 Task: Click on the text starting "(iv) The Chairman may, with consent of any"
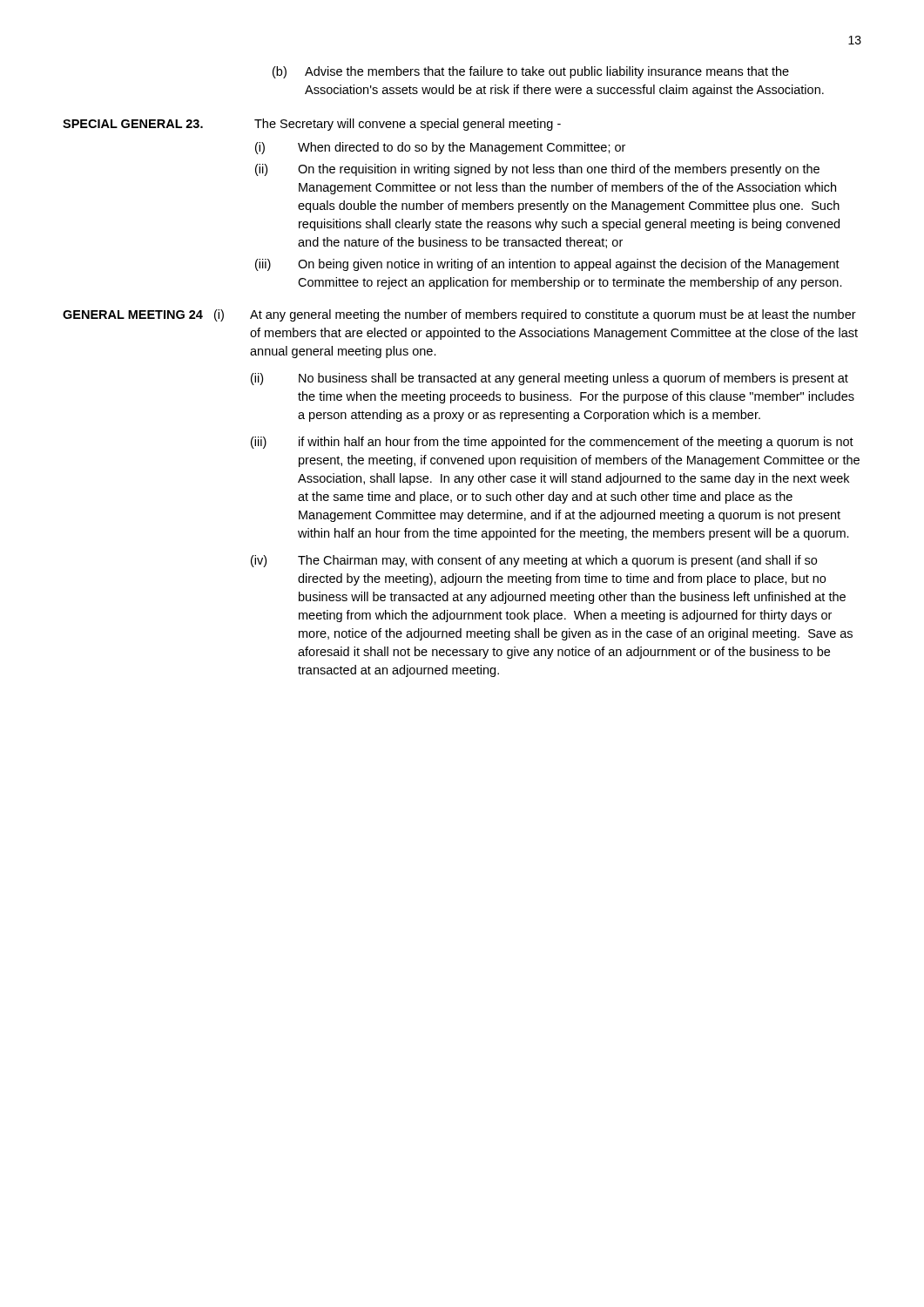[462, 616]
